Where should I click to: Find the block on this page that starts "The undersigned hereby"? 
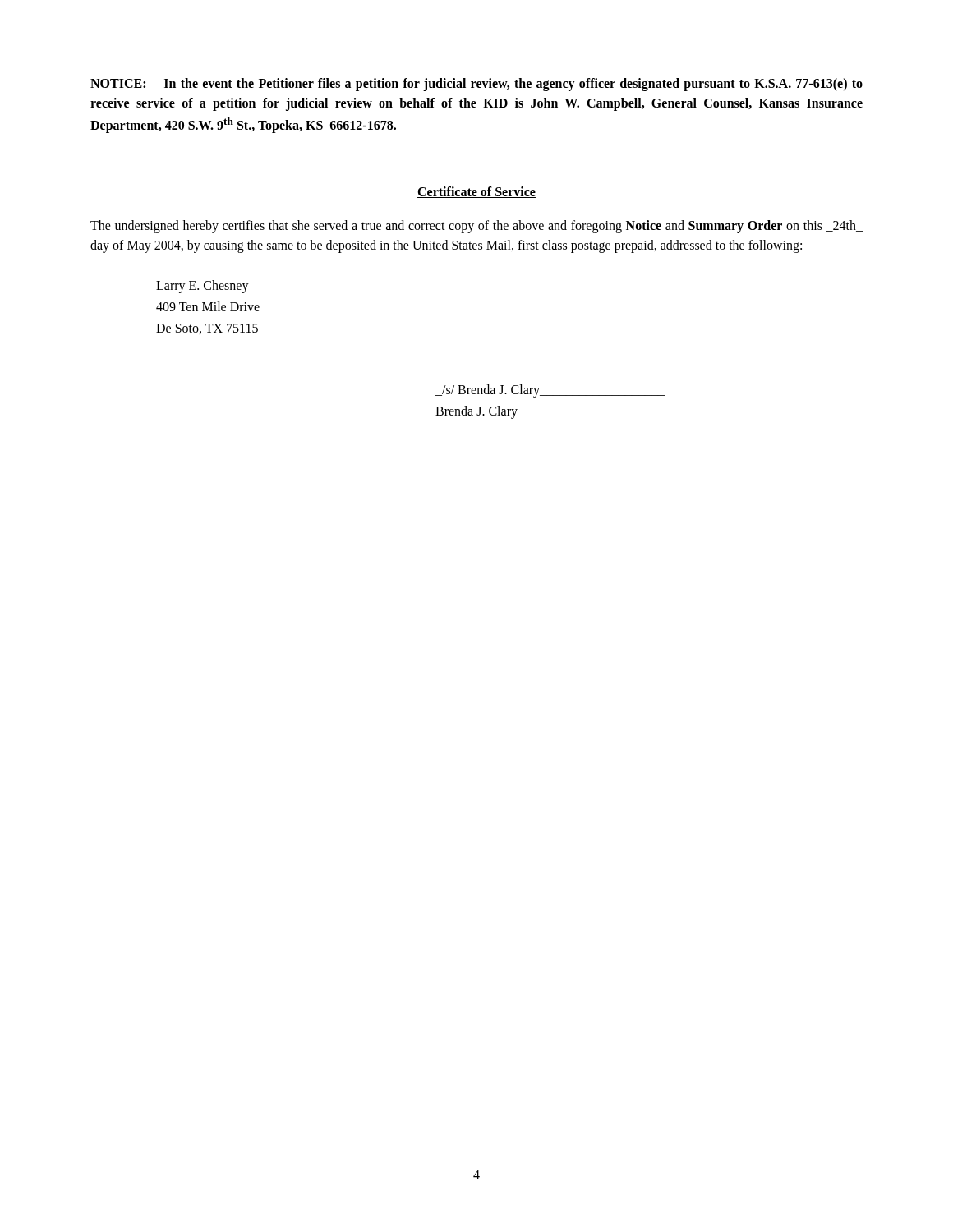pos(476,236)
